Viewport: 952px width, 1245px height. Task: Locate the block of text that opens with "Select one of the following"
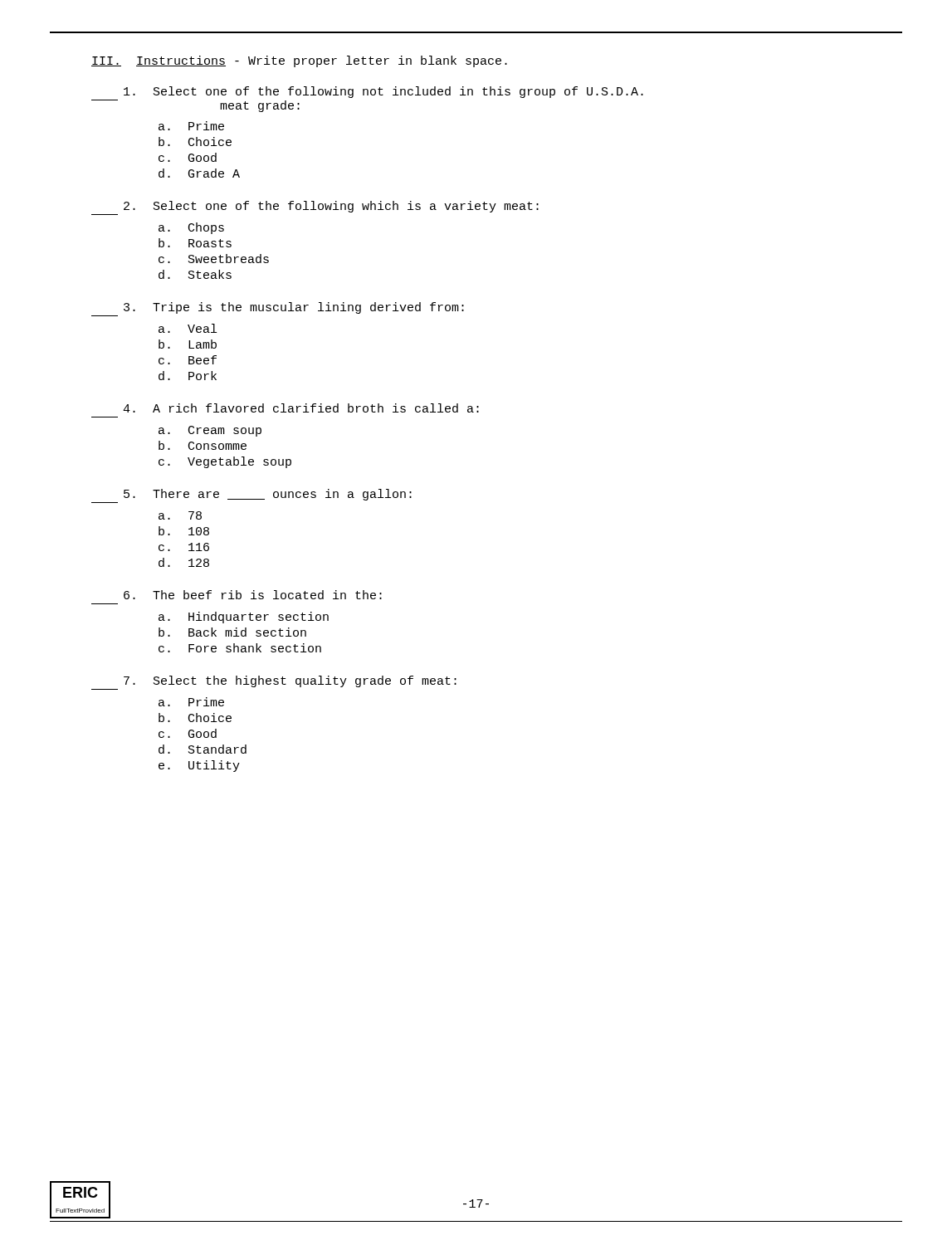(383, 92)
